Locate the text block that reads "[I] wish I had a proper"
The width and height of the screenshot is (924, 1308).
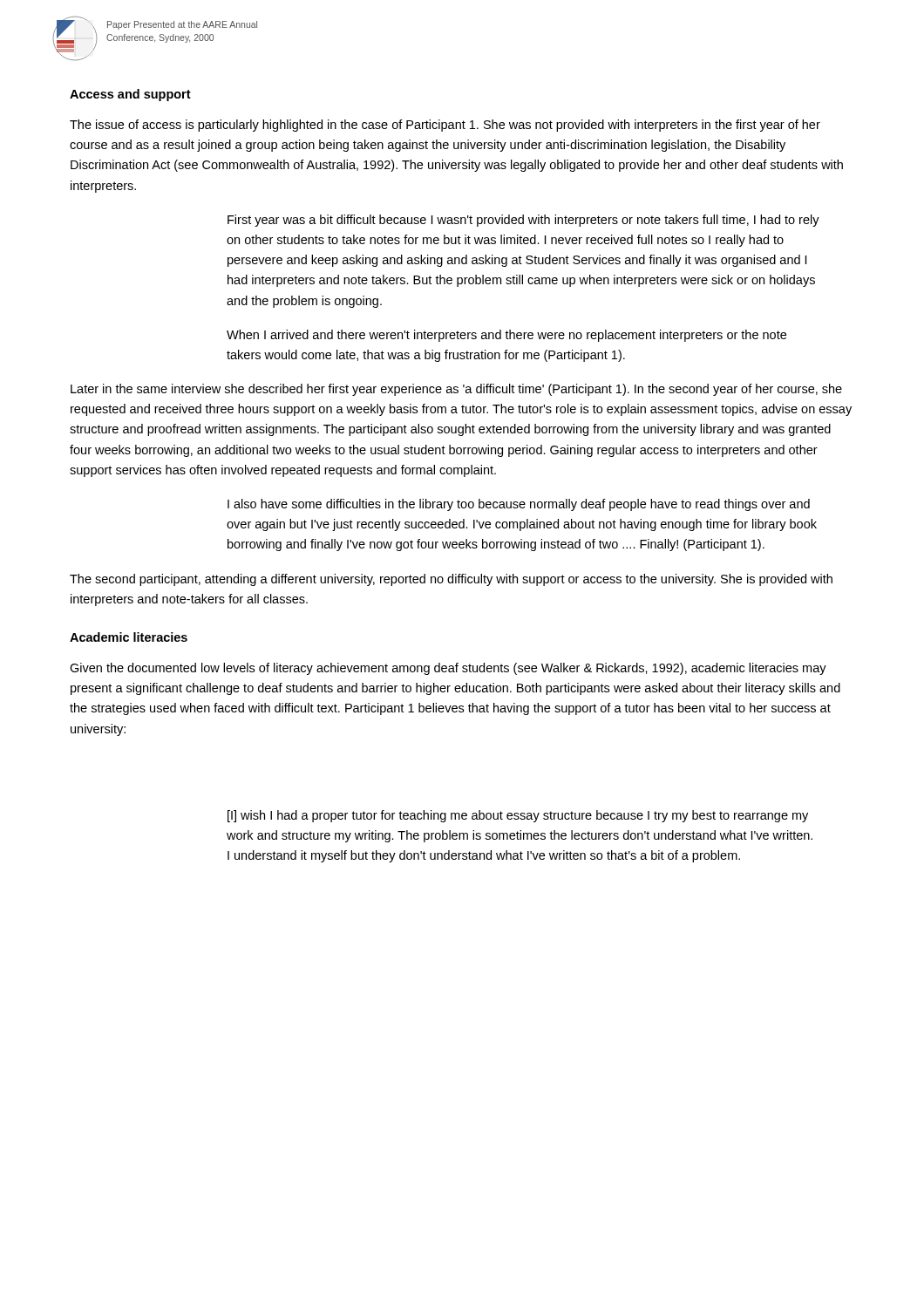520,835
